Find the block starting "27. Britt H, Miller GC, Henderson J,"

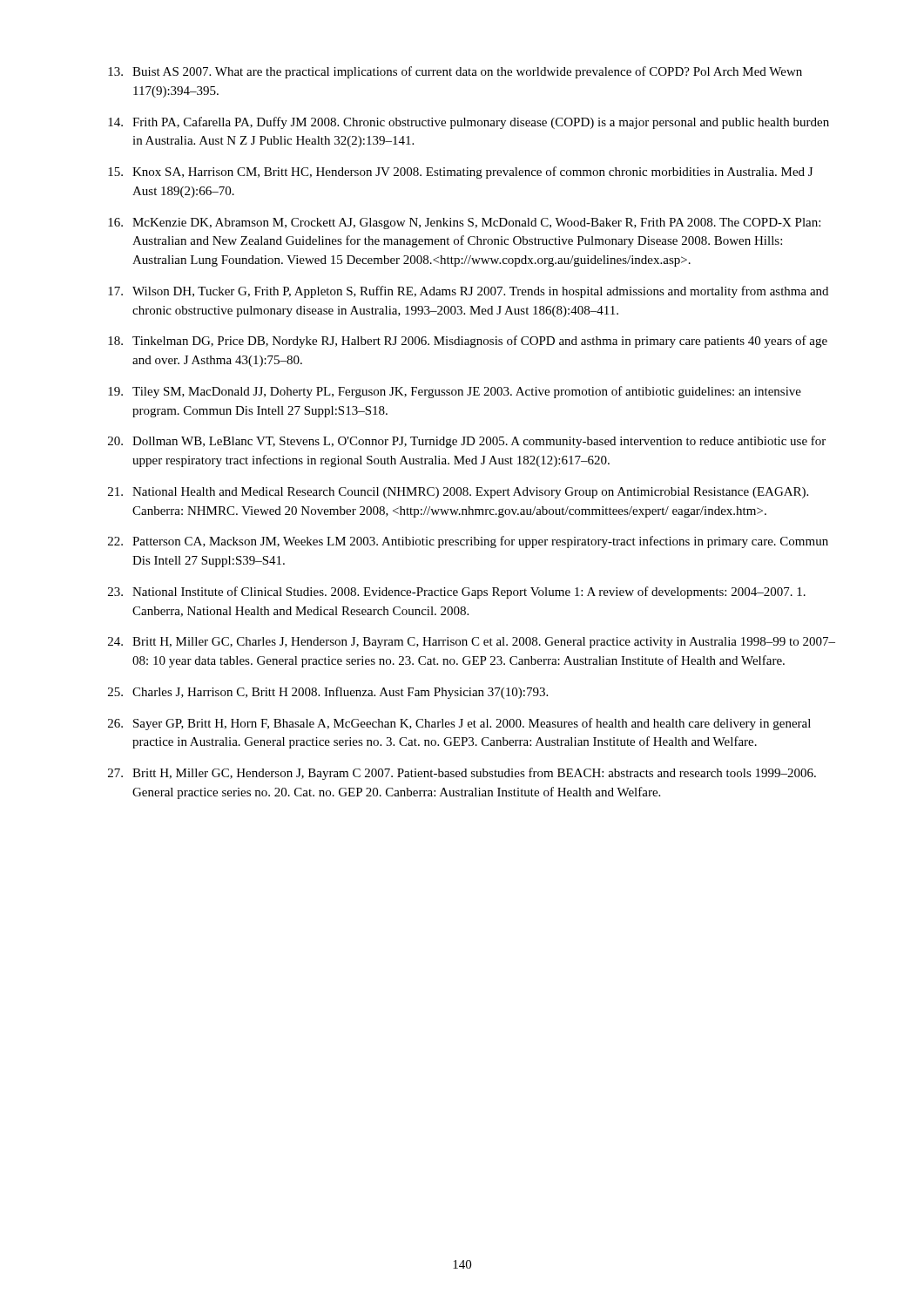pyautogui.click(x=462, y=783)
